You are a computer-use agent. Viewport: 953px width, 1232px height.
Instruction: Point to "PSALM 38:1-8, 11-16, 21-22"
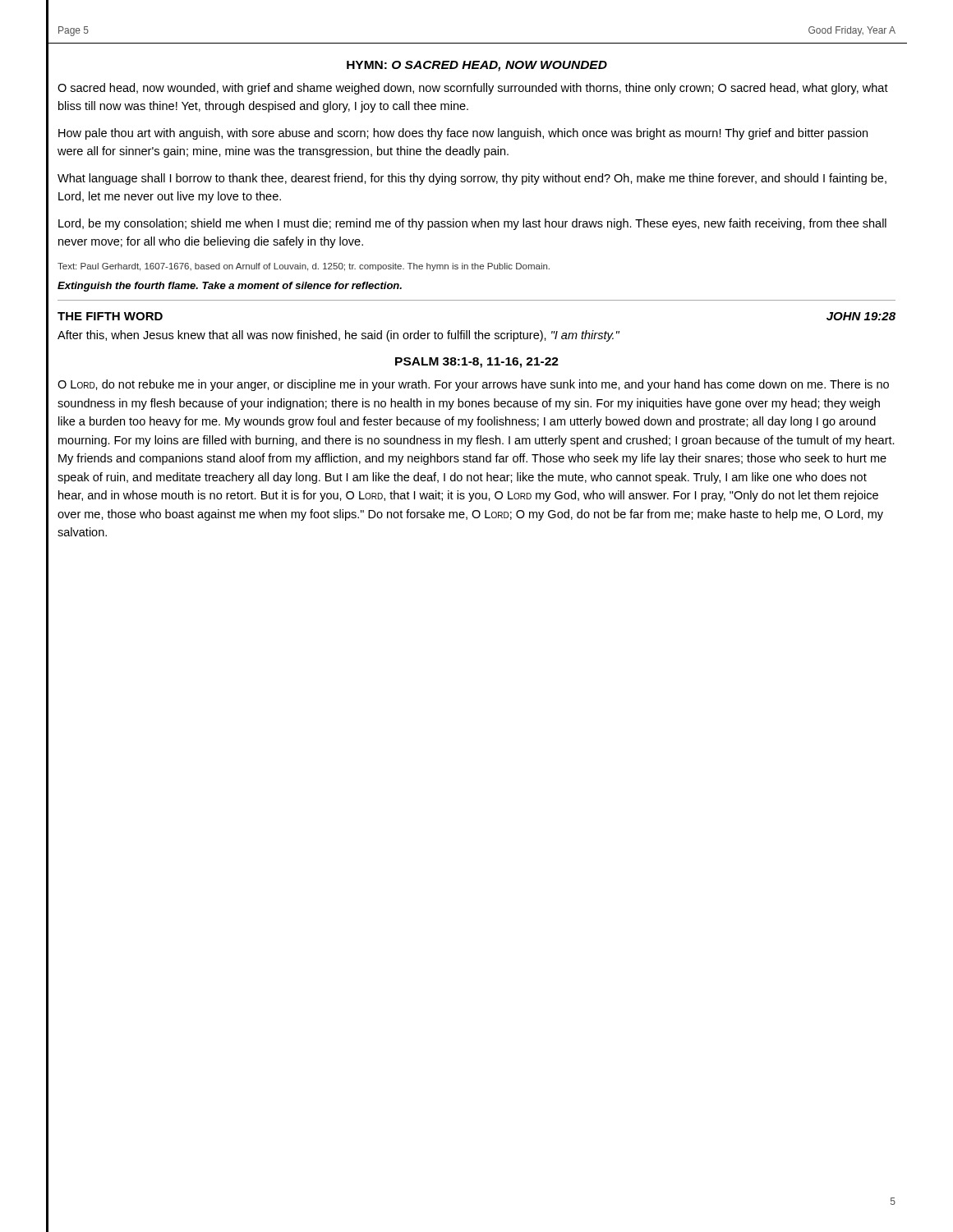click(476, 361)
